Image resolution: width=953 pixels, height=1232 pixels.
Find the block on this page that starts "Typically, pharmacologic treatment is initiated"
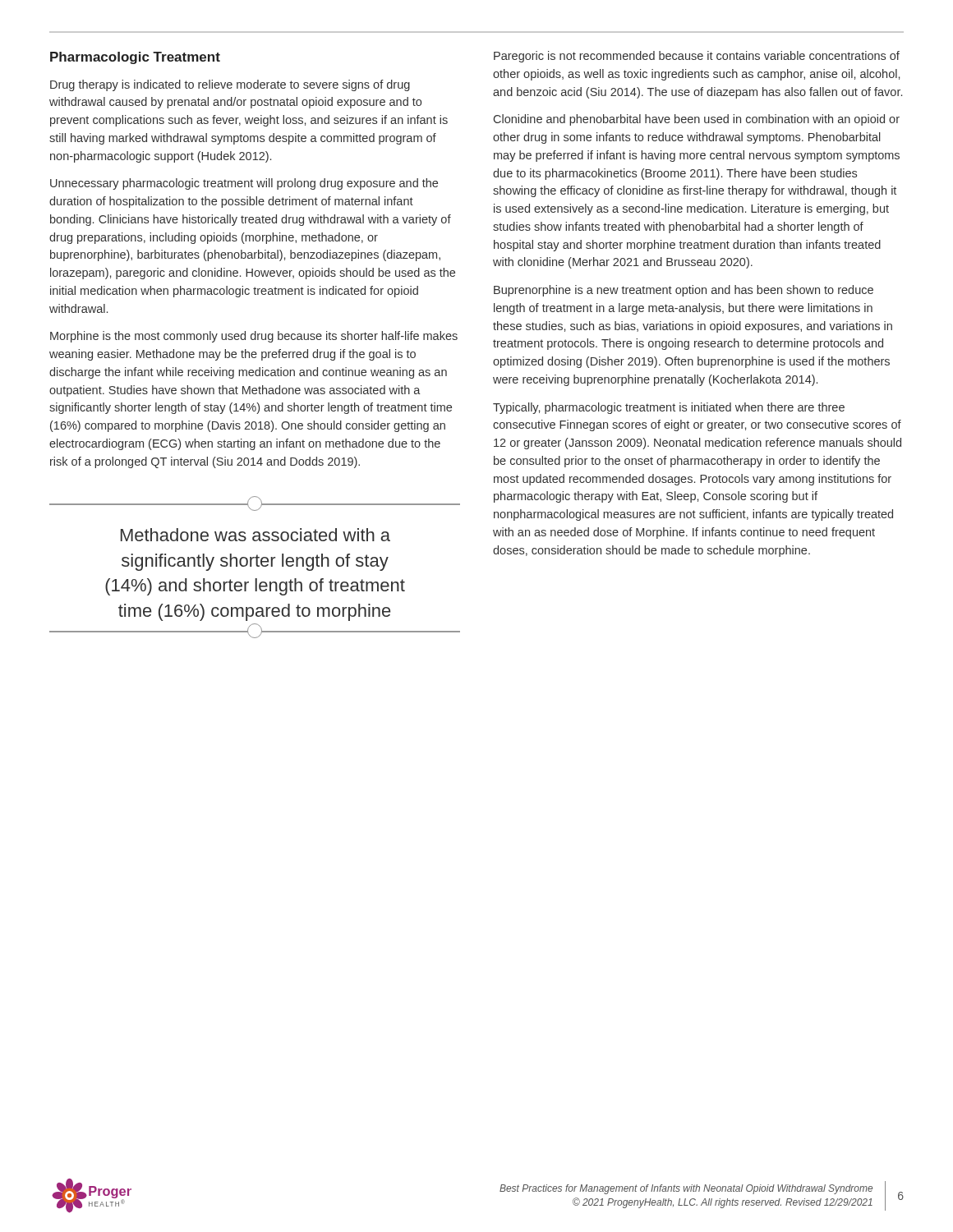pyautogui.click(x=698, y=478)
